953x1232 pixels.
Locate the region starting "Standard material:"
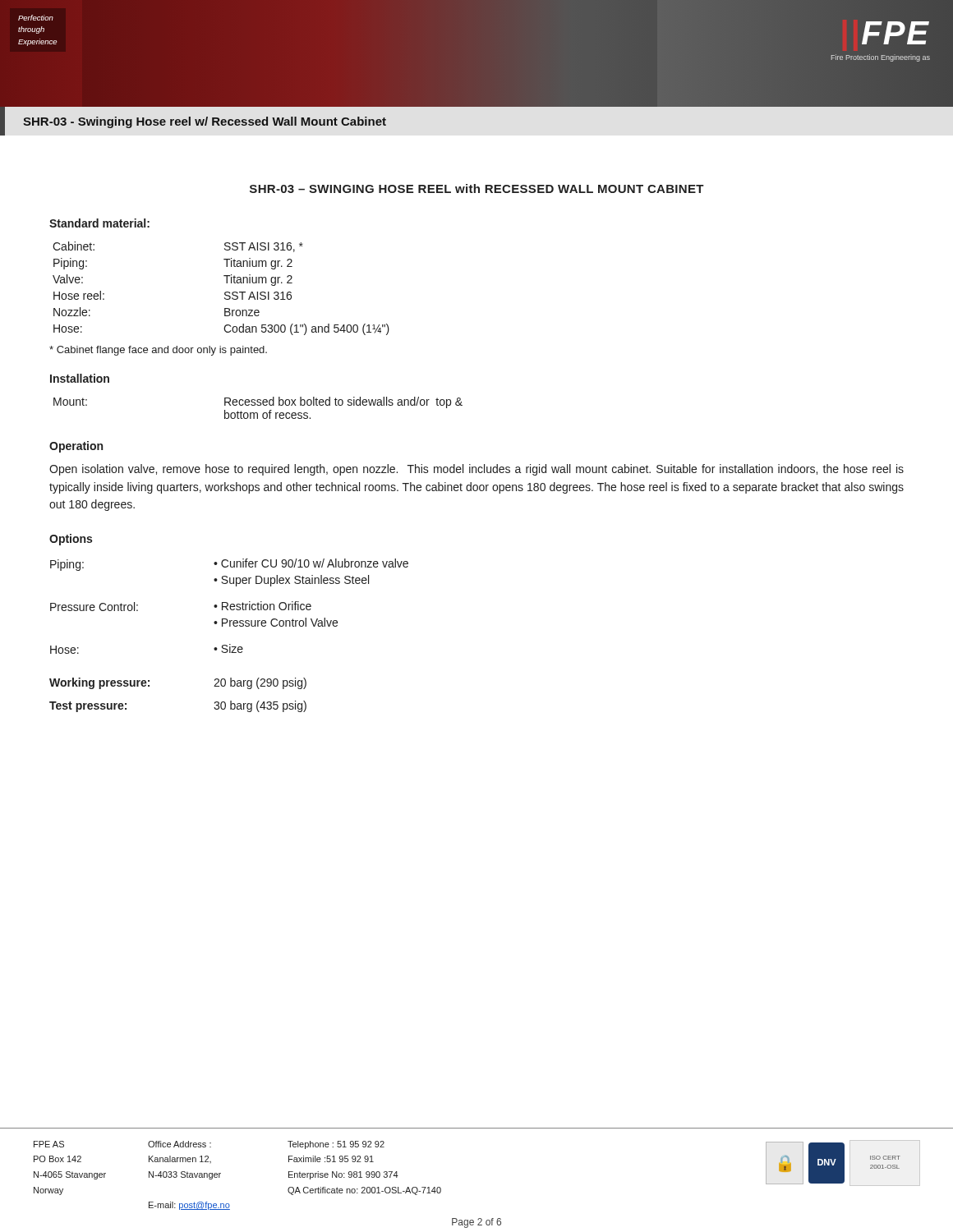click(100, 223)
